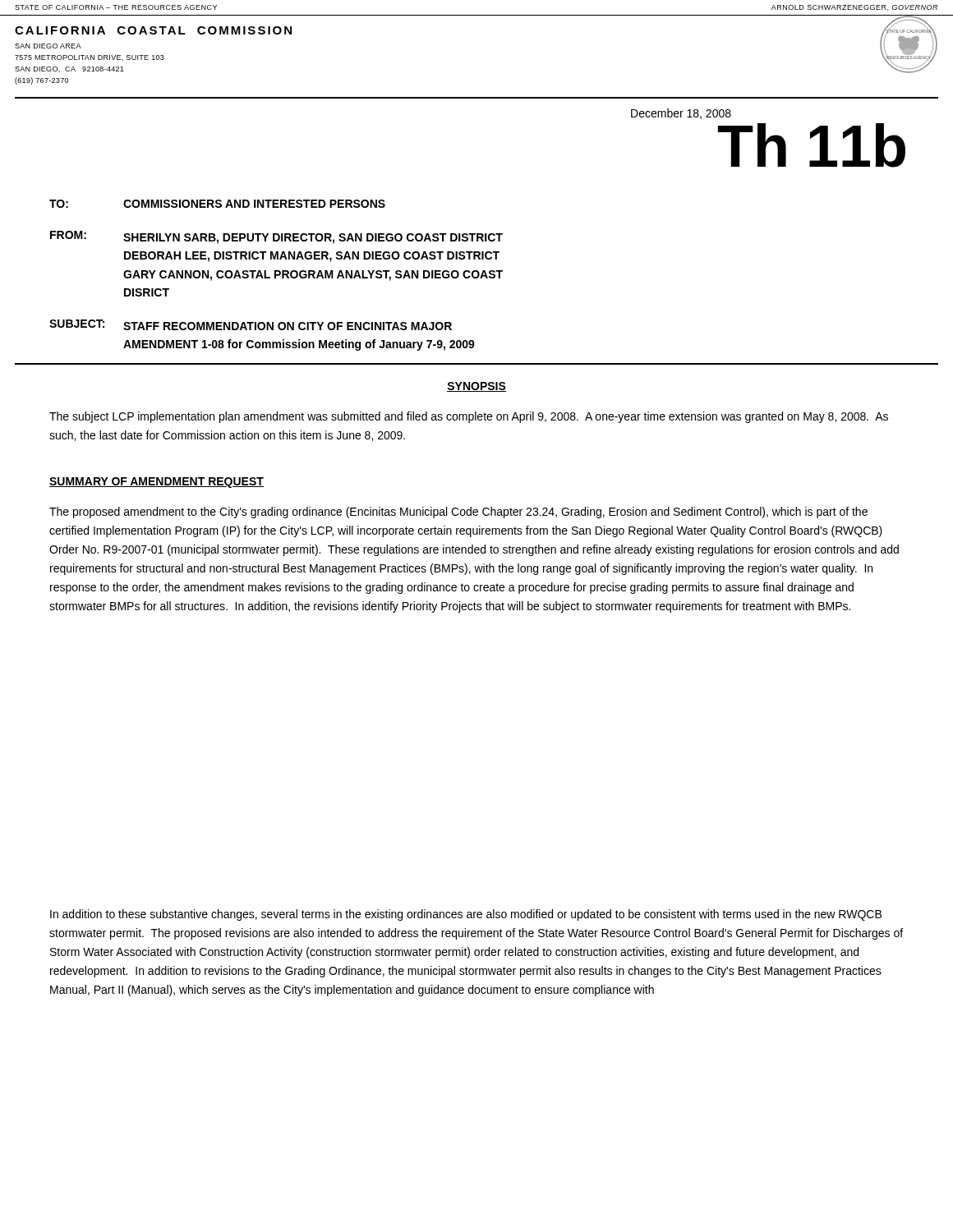Find the text block with the text "The subject LCP implementation plan amendment"
The height and width of the screenshot is (1232, 953).
coord(469,426)
